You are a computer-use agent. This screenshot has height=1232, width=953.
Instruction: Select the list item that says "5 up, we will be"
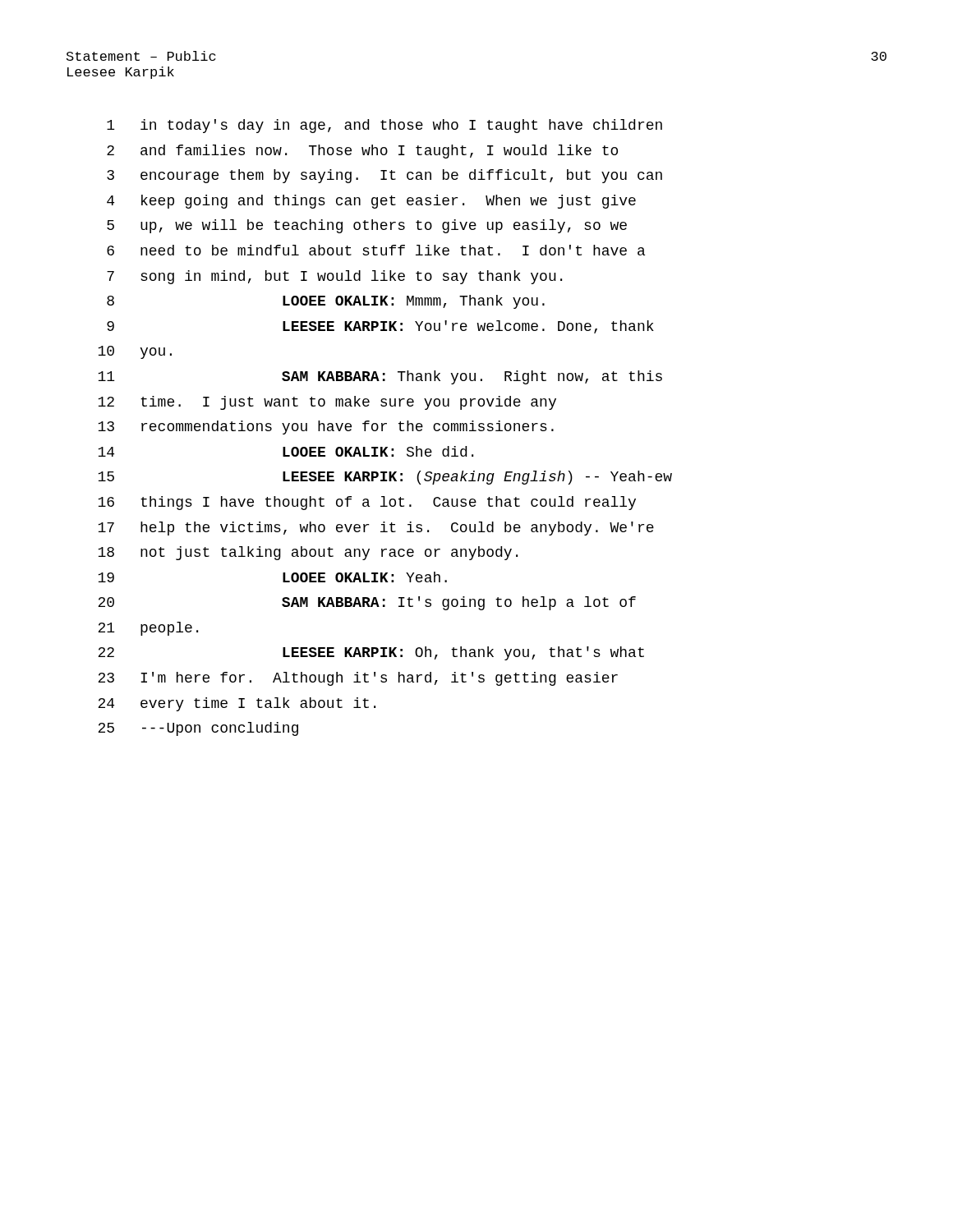[476, 226]
